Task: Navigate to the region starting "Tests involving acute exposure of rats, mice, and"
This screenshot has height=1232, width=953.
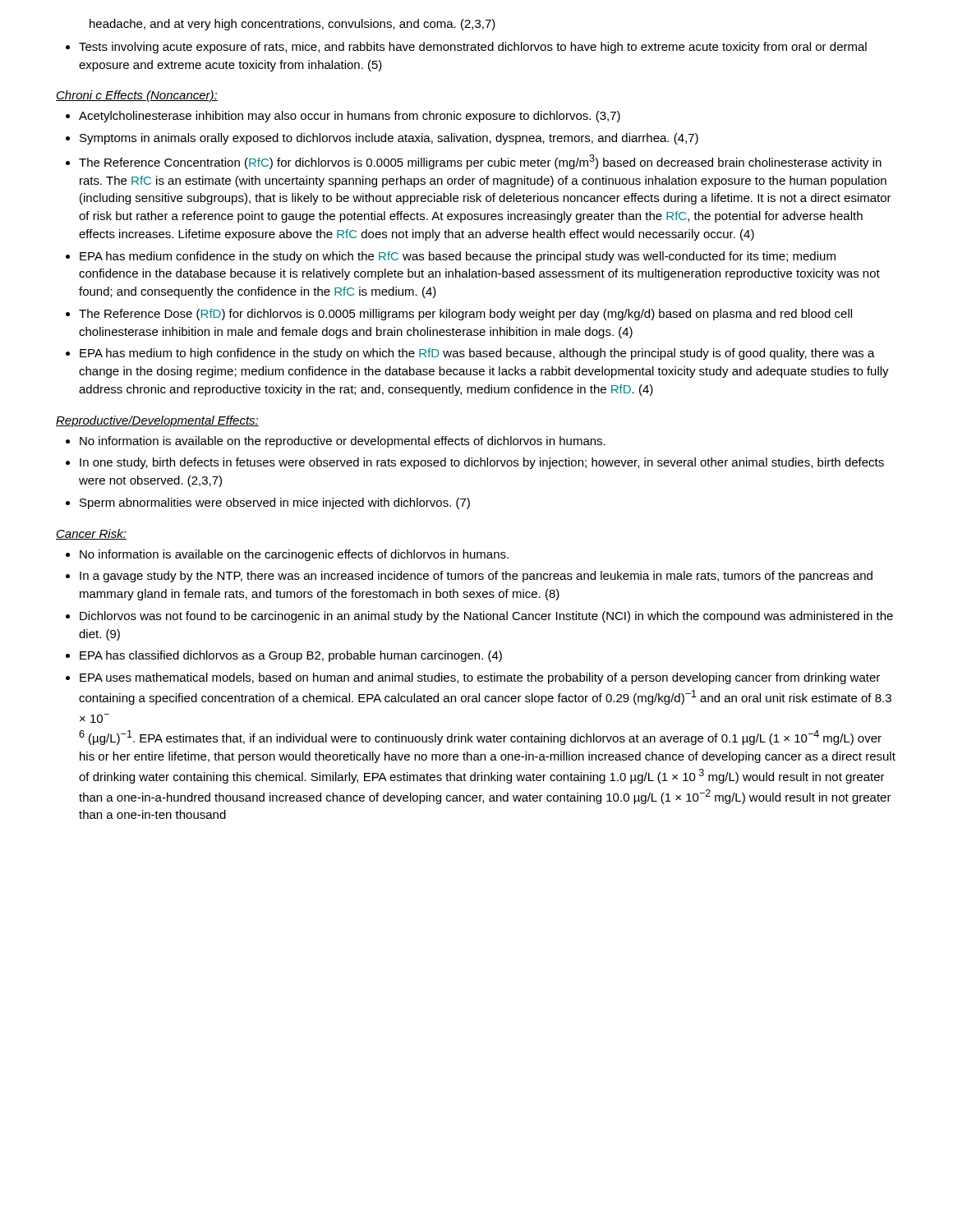Action: (x=488, y=55)
